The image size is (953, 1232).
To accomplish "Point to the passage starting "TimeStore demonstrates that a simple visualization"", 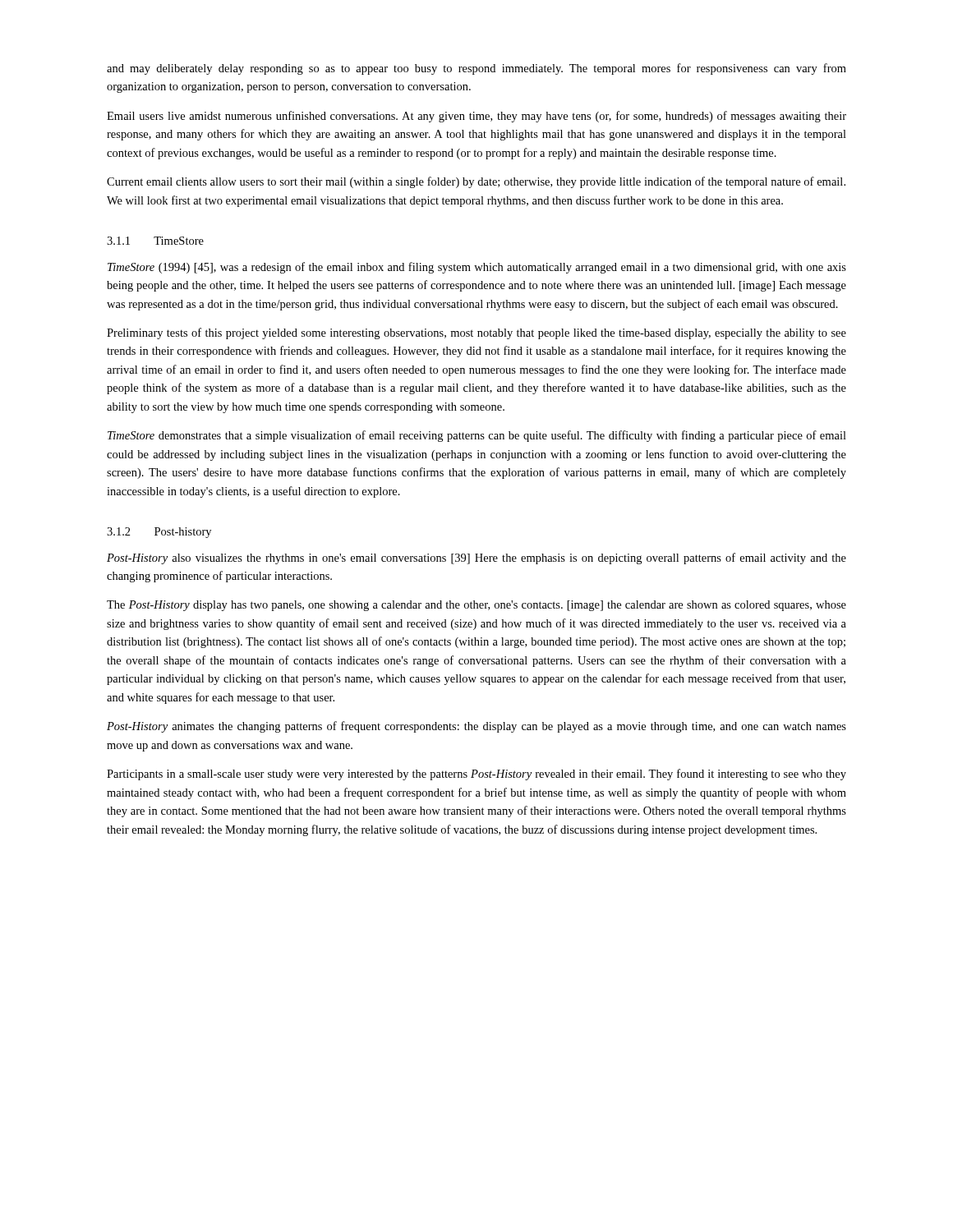I will pyautogui.click(x=476, y=463).
